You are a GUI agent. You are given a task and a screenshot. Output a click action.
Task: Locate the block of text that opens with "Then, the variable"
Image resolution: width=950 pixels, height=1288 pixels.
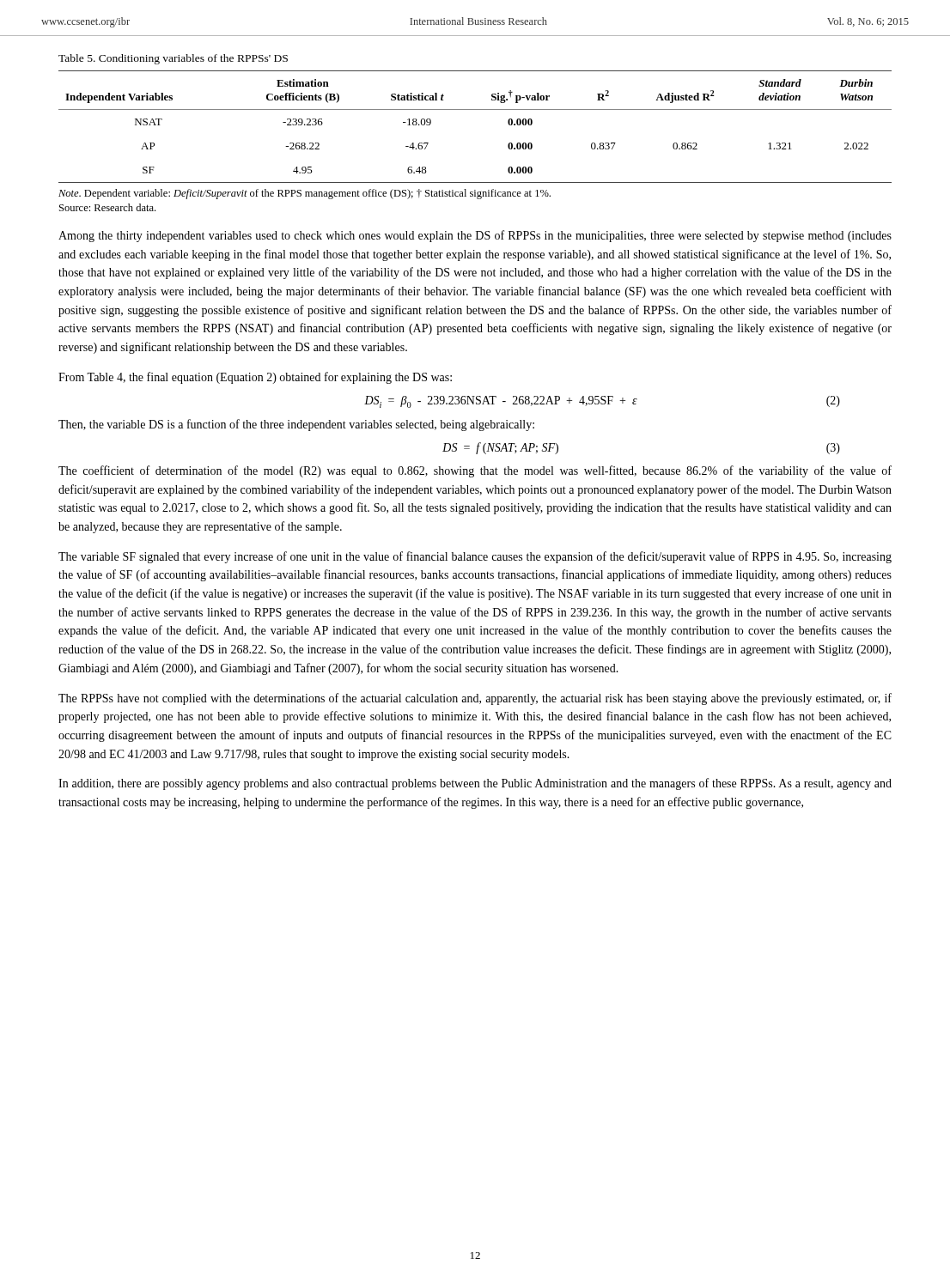pos(297,425)
